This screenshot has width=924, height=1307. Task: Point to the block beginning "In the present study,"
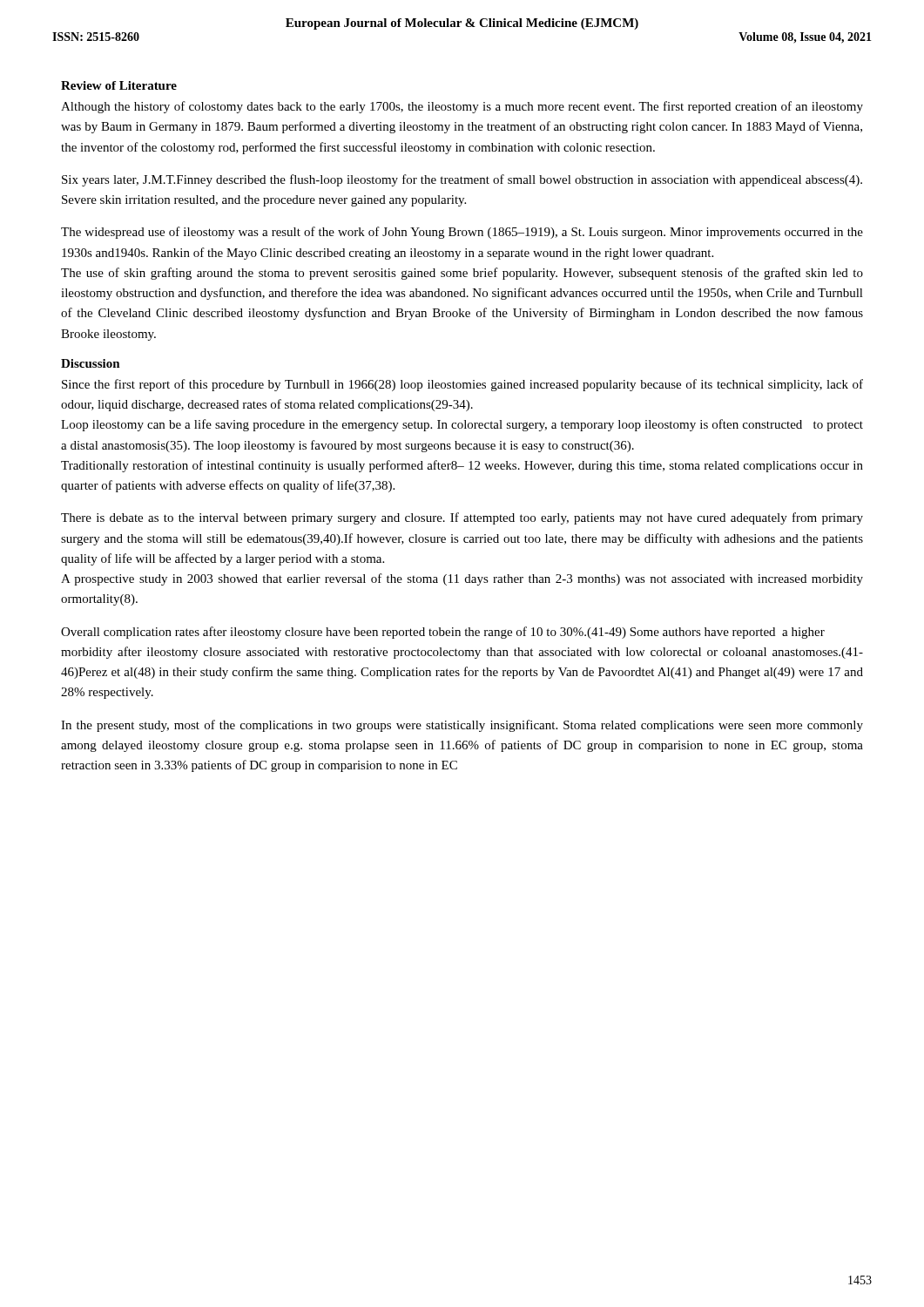(462, 745)
